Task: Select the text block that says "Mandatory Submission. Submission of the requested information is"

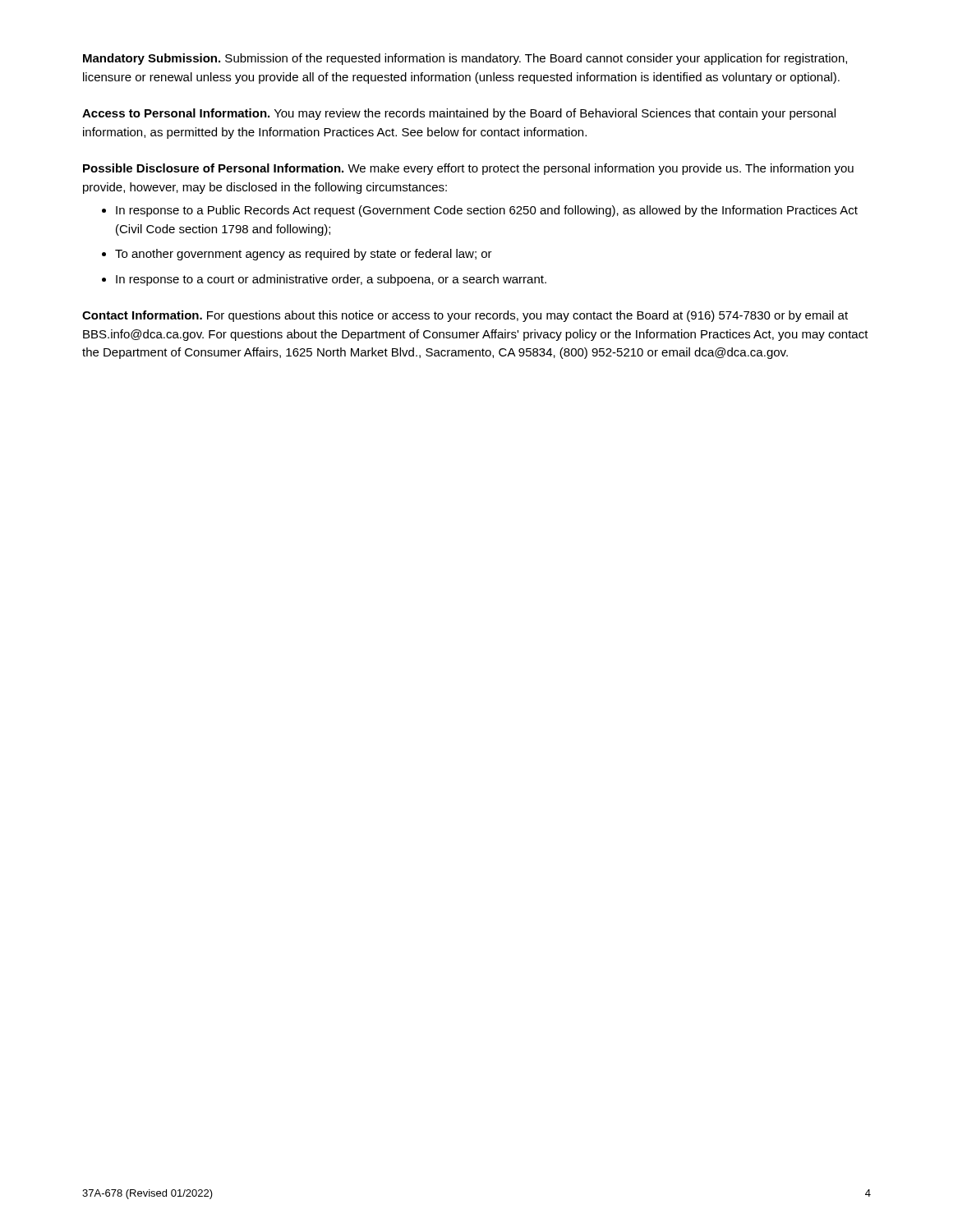Action: (465, 67)
